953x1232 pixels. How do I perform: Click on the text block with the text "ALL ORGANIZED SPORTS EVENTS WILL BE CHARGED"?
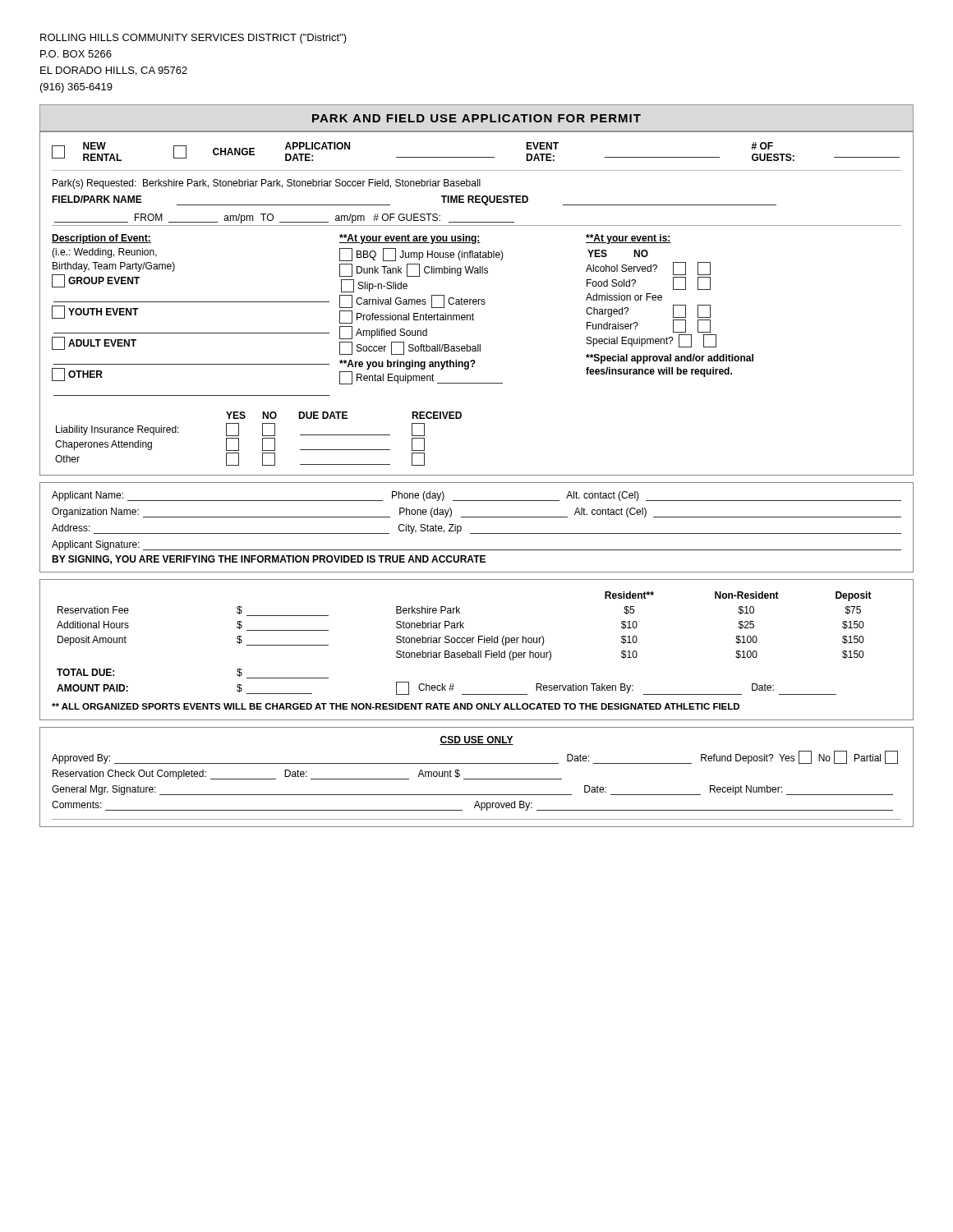click(x=396, y=706)
